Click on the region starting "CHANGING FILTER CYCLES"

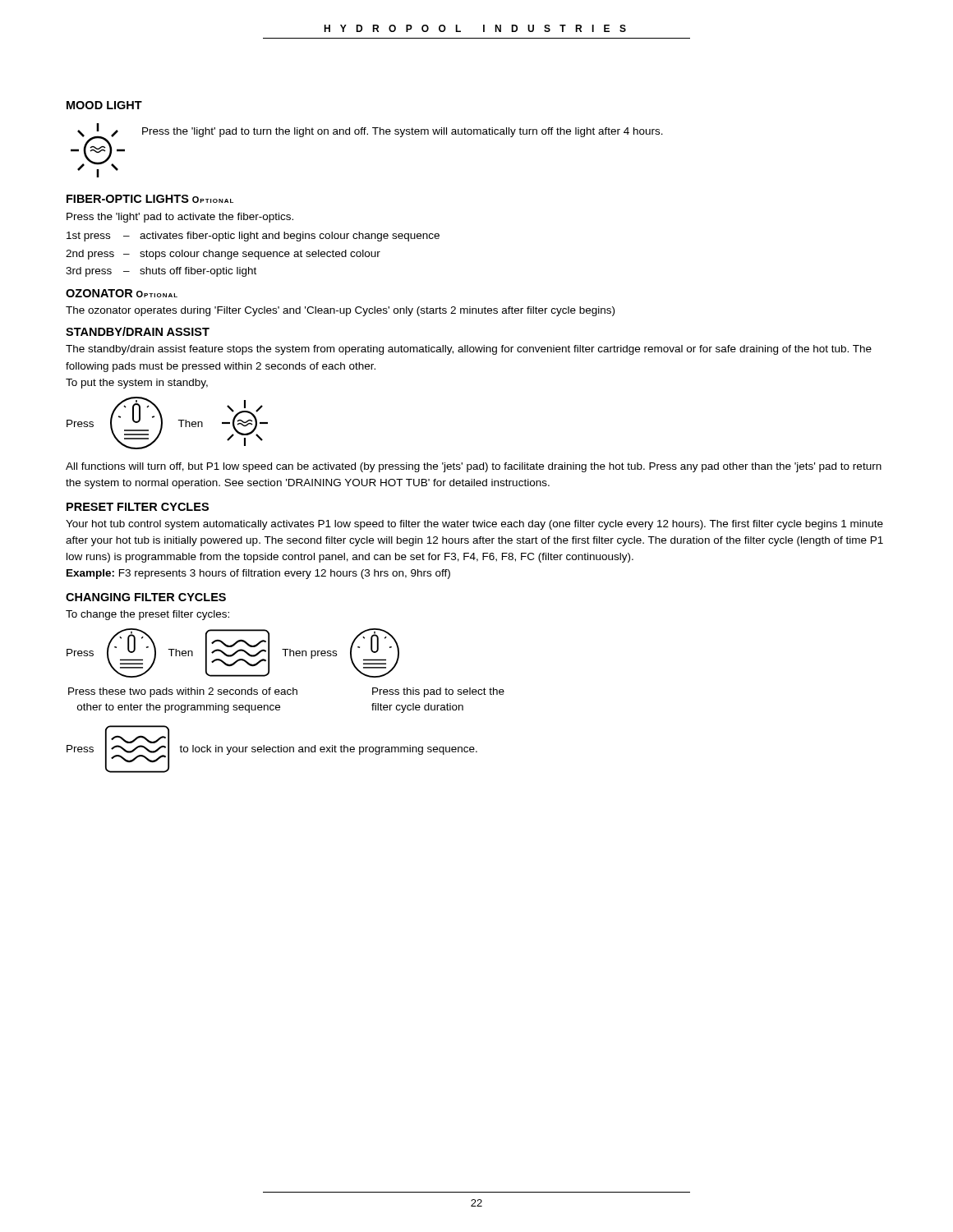click(146, 597)
